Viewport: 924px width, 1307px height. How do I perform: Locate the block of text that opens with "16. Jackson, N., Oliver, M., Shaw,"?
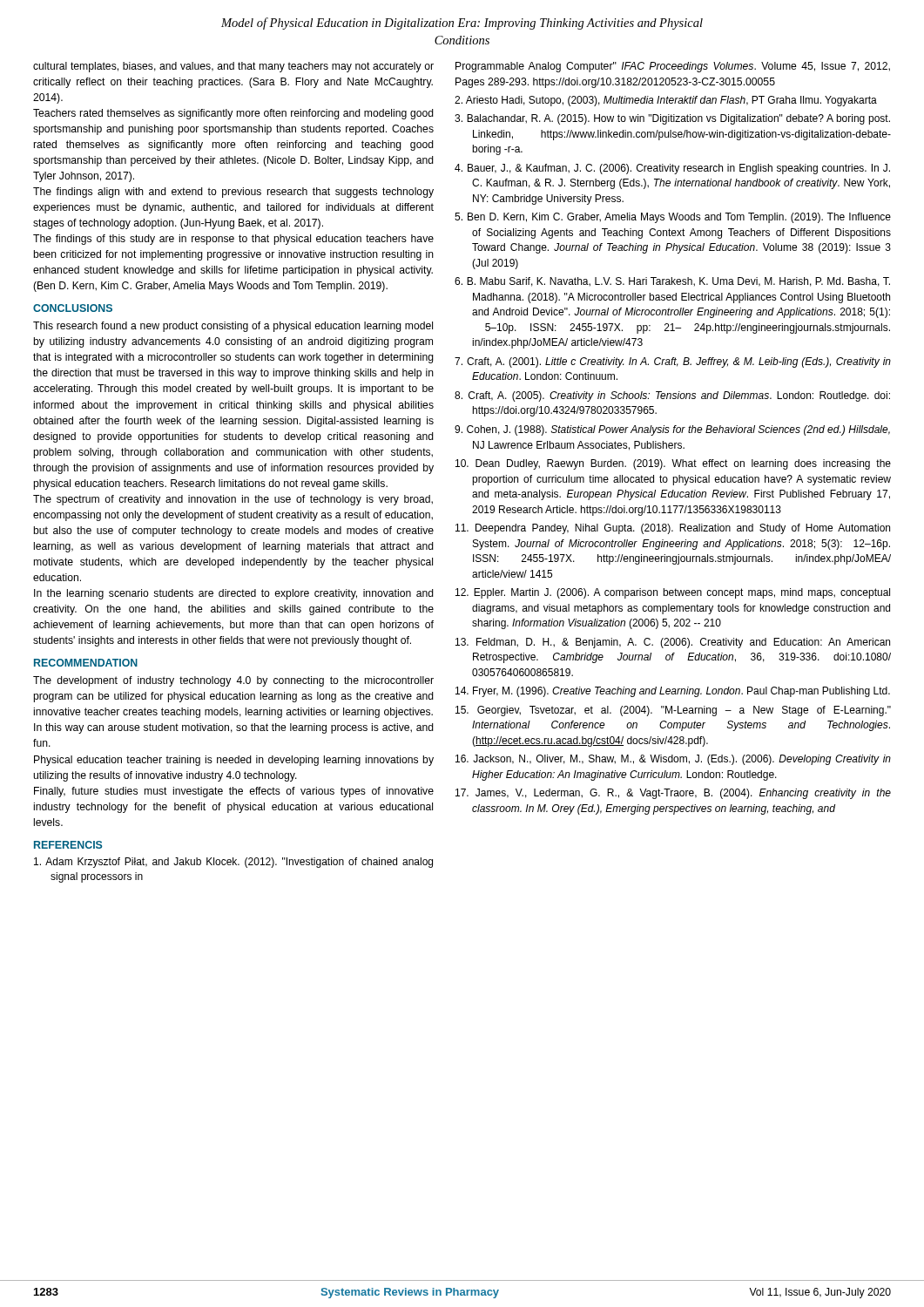[x=673, y=767]
